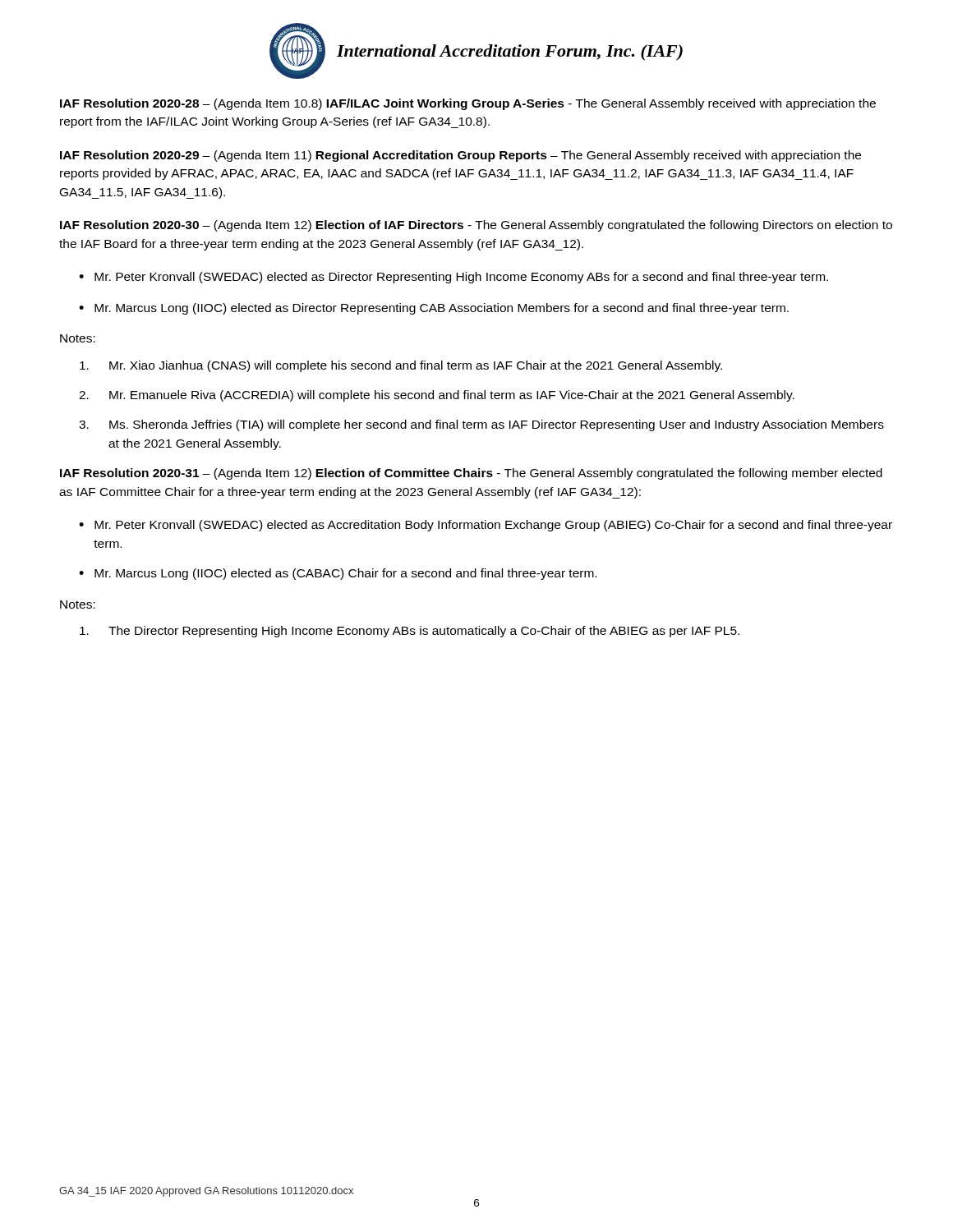The width and height of the screenshot is (953, 1232).
Task: Locate the text block with the text "IAF Resolution 2020-29 – (Agenda Item 11)"
Action: [x=460, y=173]
